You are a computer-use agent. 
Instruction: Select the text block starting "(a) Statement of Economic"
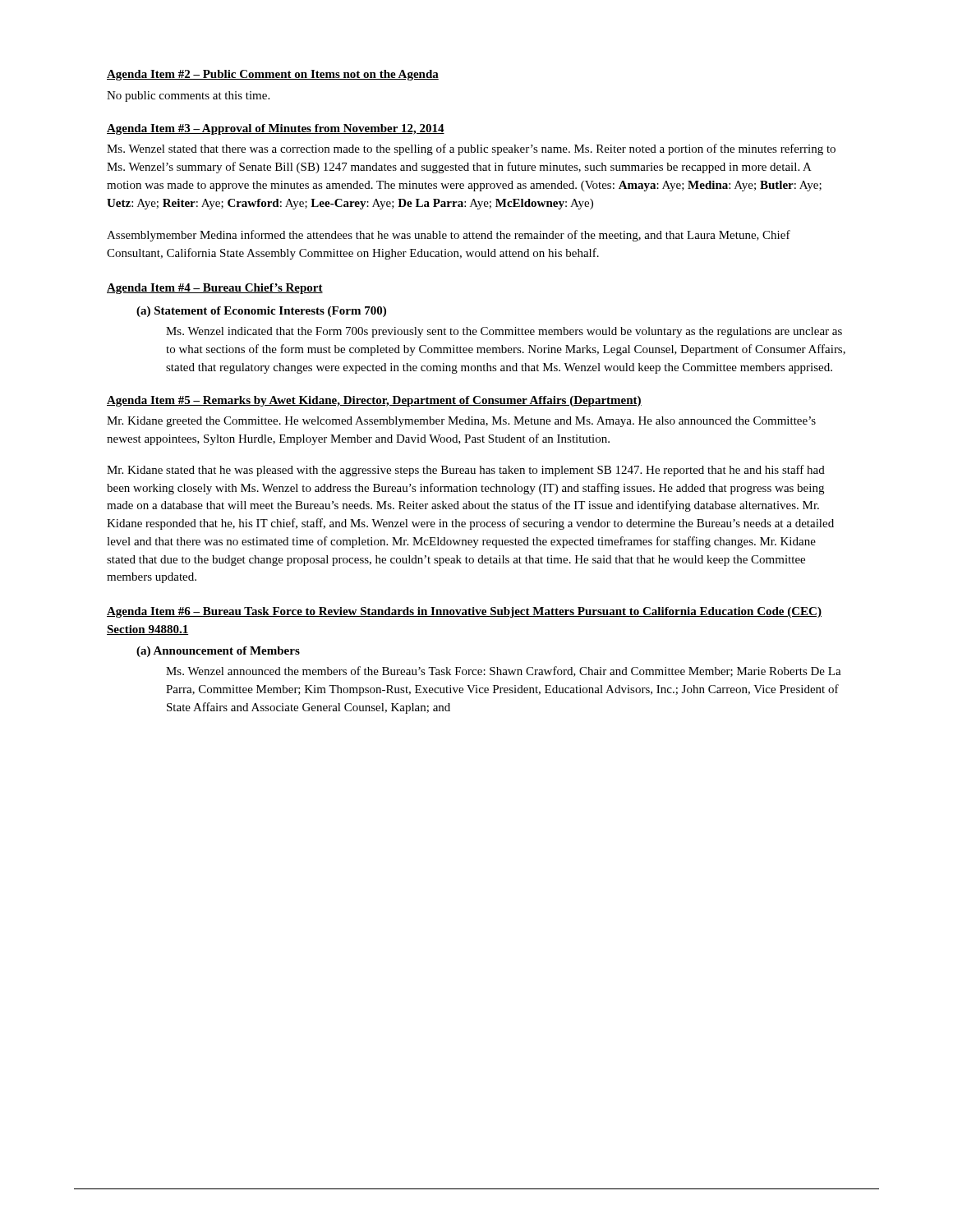[x=262, y=310]
